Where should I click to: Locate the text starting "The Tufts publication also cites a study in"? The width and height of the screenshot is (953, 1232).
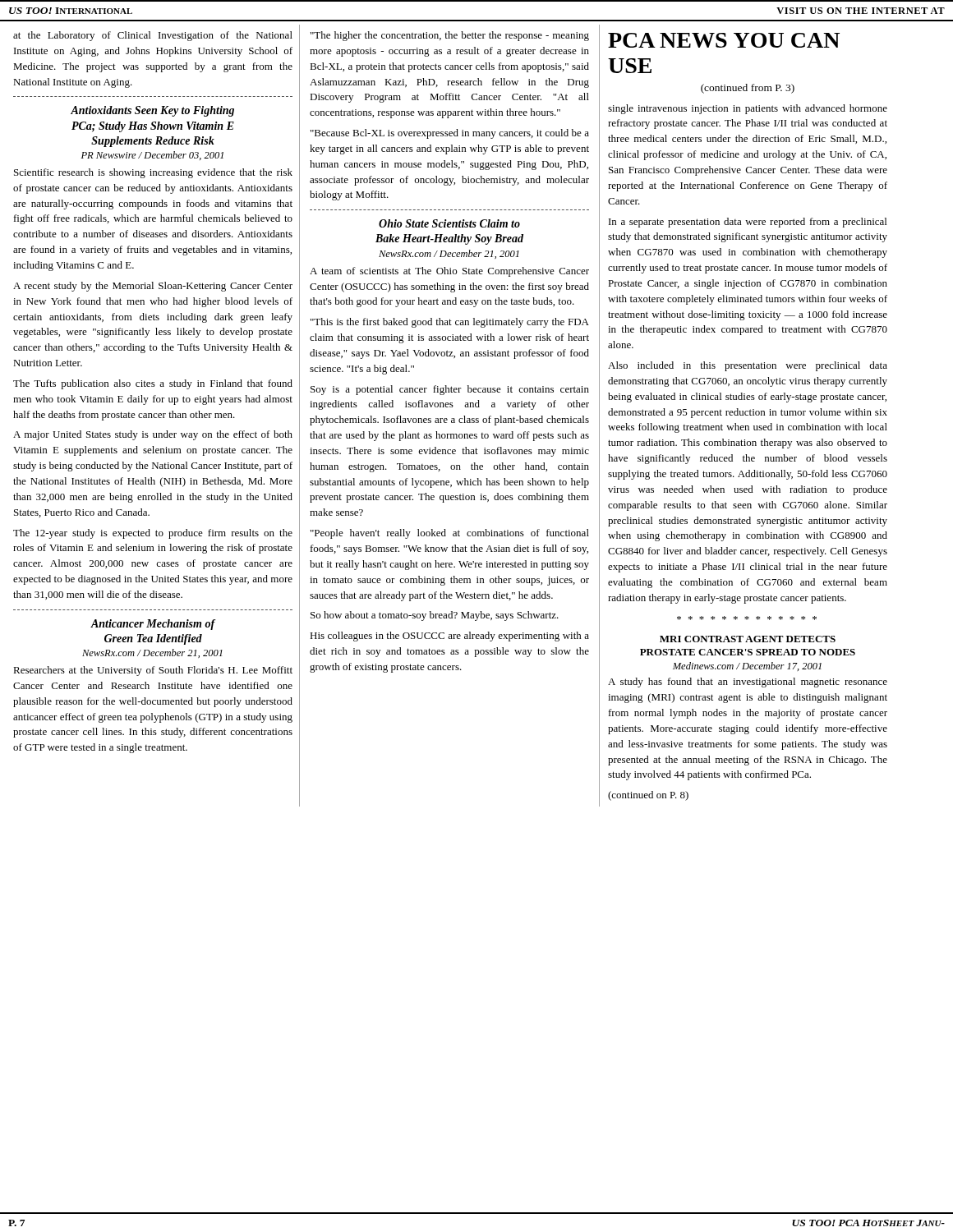153,399
